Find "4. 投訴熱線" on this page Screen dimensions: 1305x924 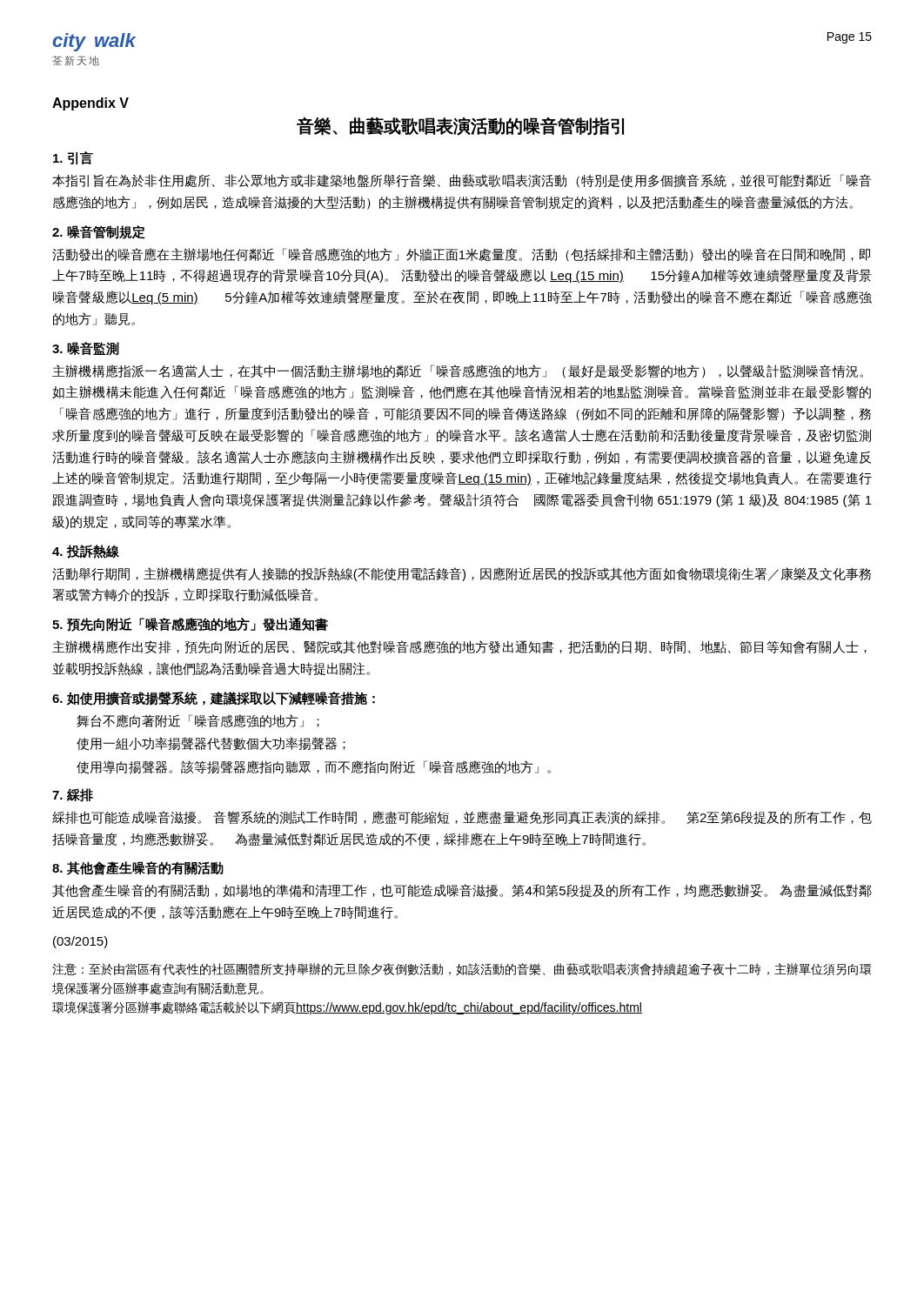tap(86, 551)
